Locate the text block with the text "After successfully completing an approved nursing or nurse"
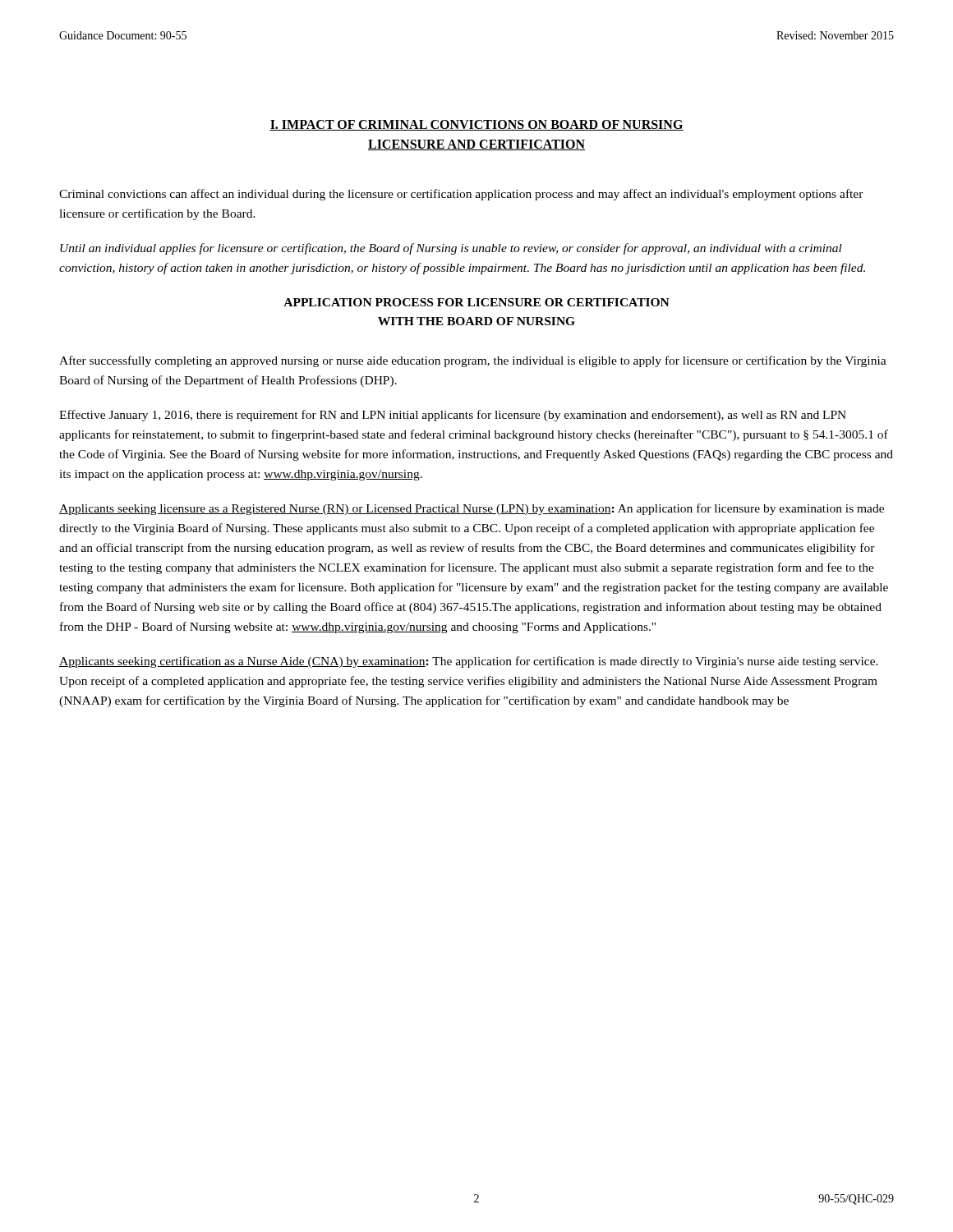 click(473, 370)
